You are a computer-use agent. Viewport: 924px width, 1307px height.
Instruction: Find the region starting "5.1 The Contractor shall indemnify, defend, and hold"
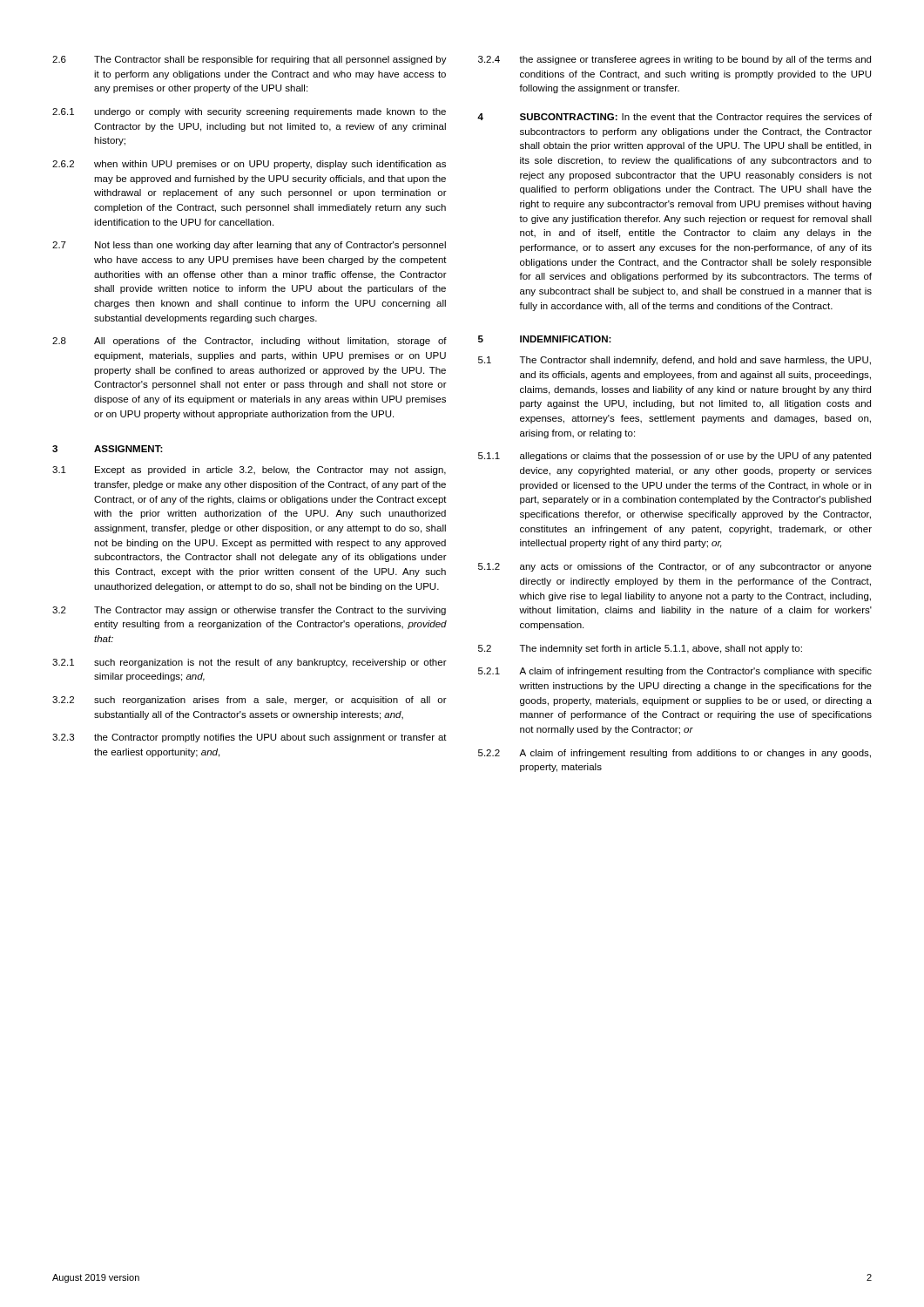click(675, 397)
